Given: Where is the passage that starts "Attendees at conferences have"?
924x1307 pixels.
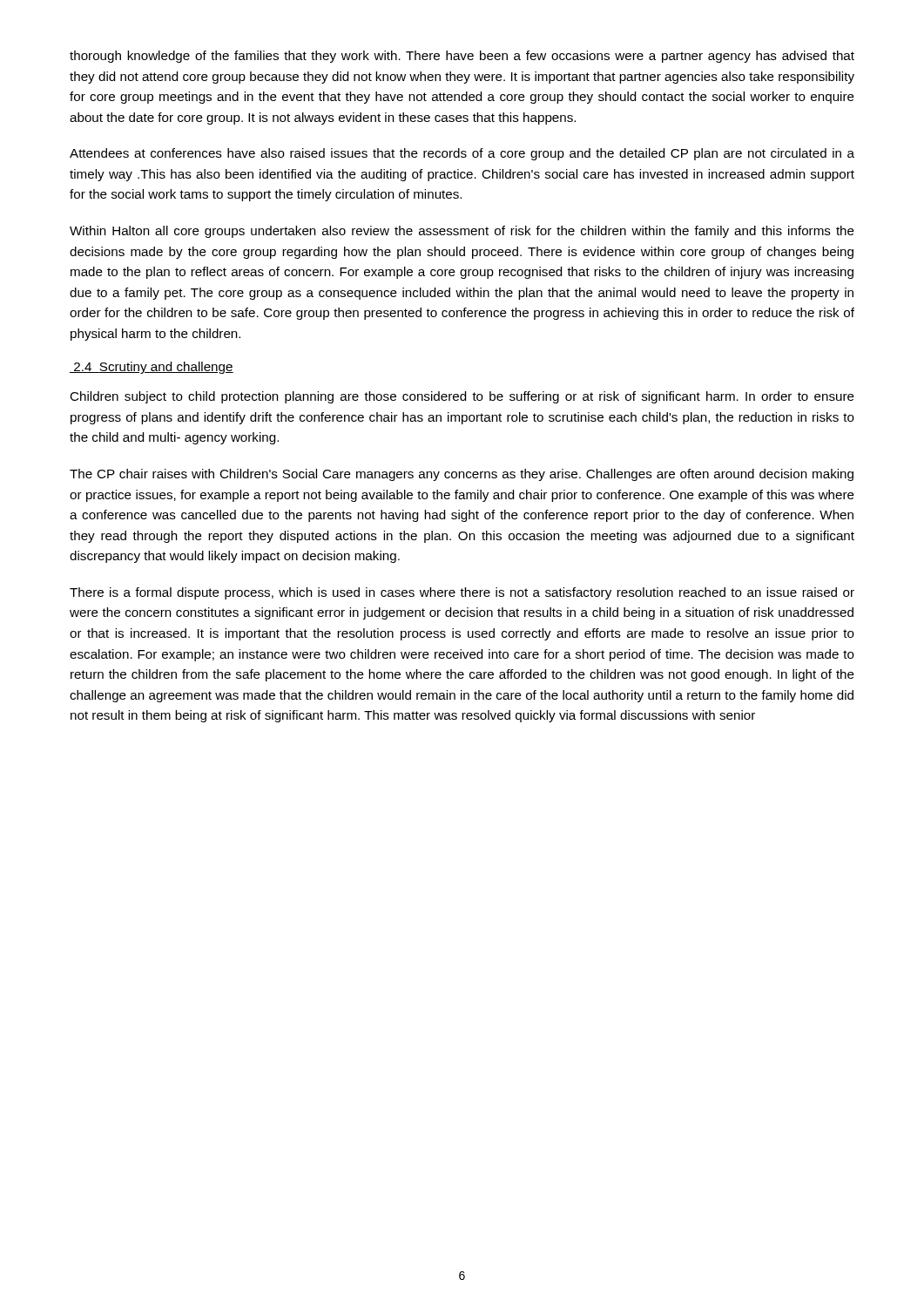Looking at the screenshot, I should coord(462,174).
